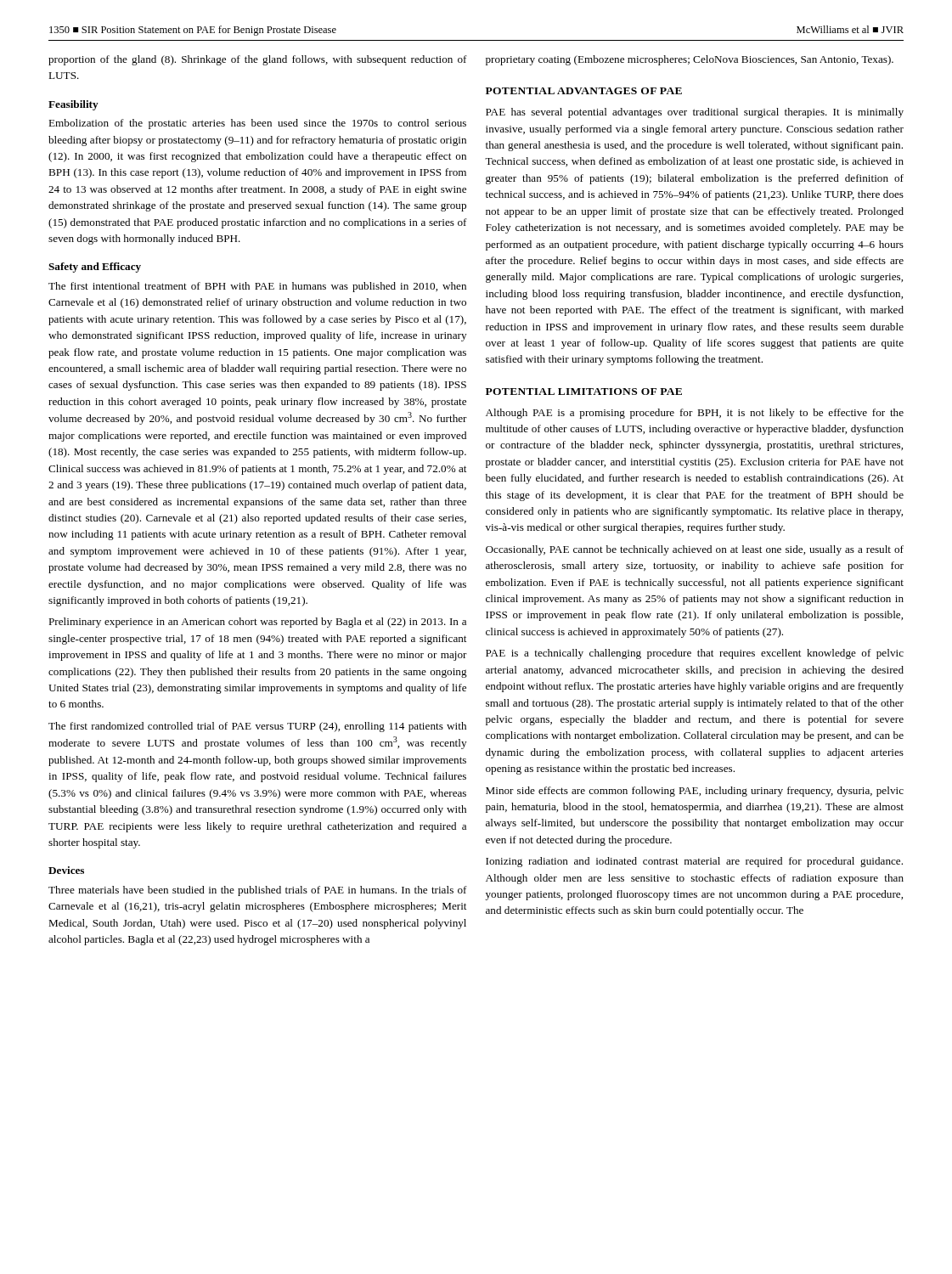Find the text starting "POTENTIAL LIMITATIONS OF"
Viewport: 952px width, 1274px height.
tap(584, 391)
